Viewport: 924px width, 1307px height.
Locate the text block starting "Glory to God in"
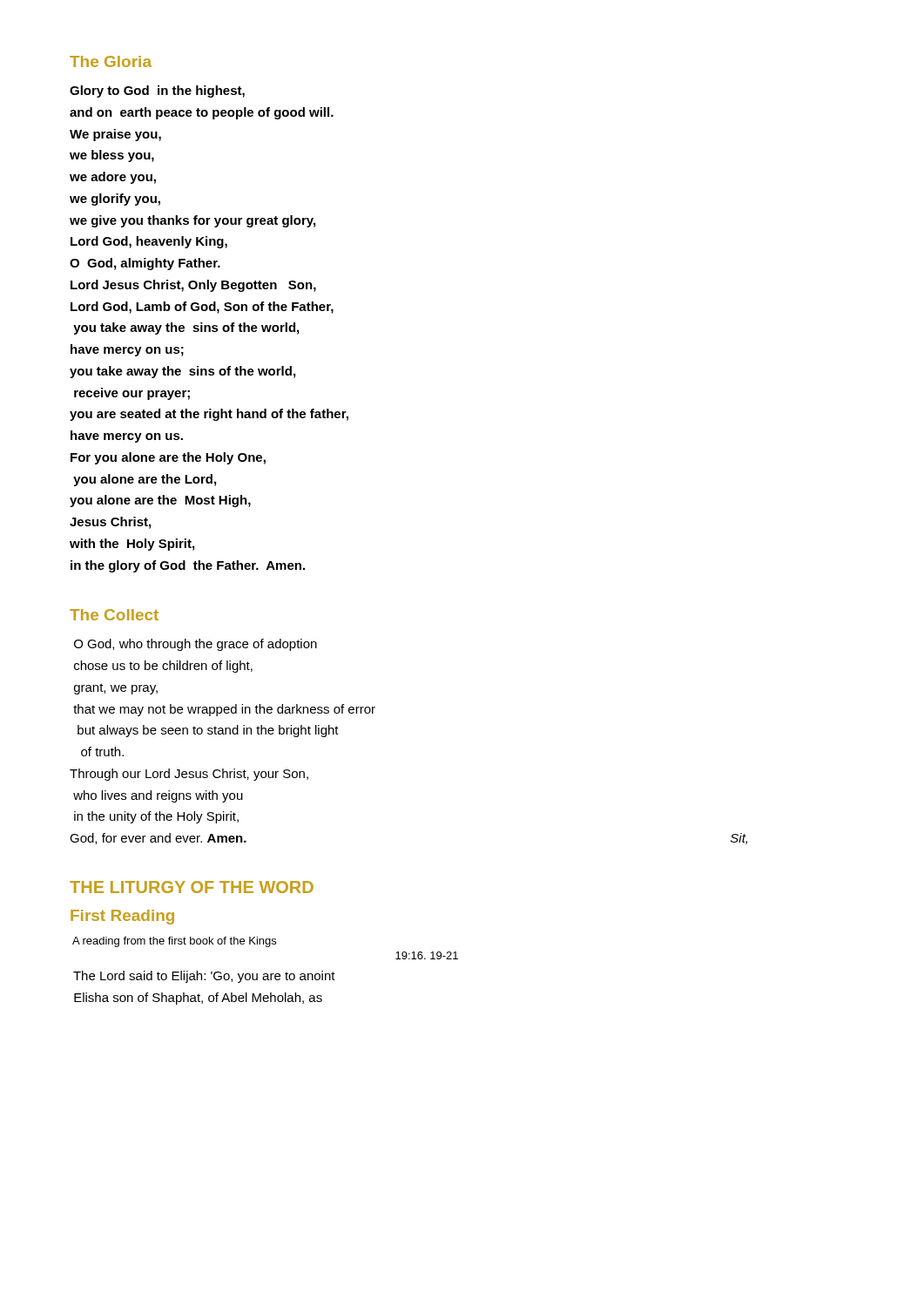[x=209, y=327]
